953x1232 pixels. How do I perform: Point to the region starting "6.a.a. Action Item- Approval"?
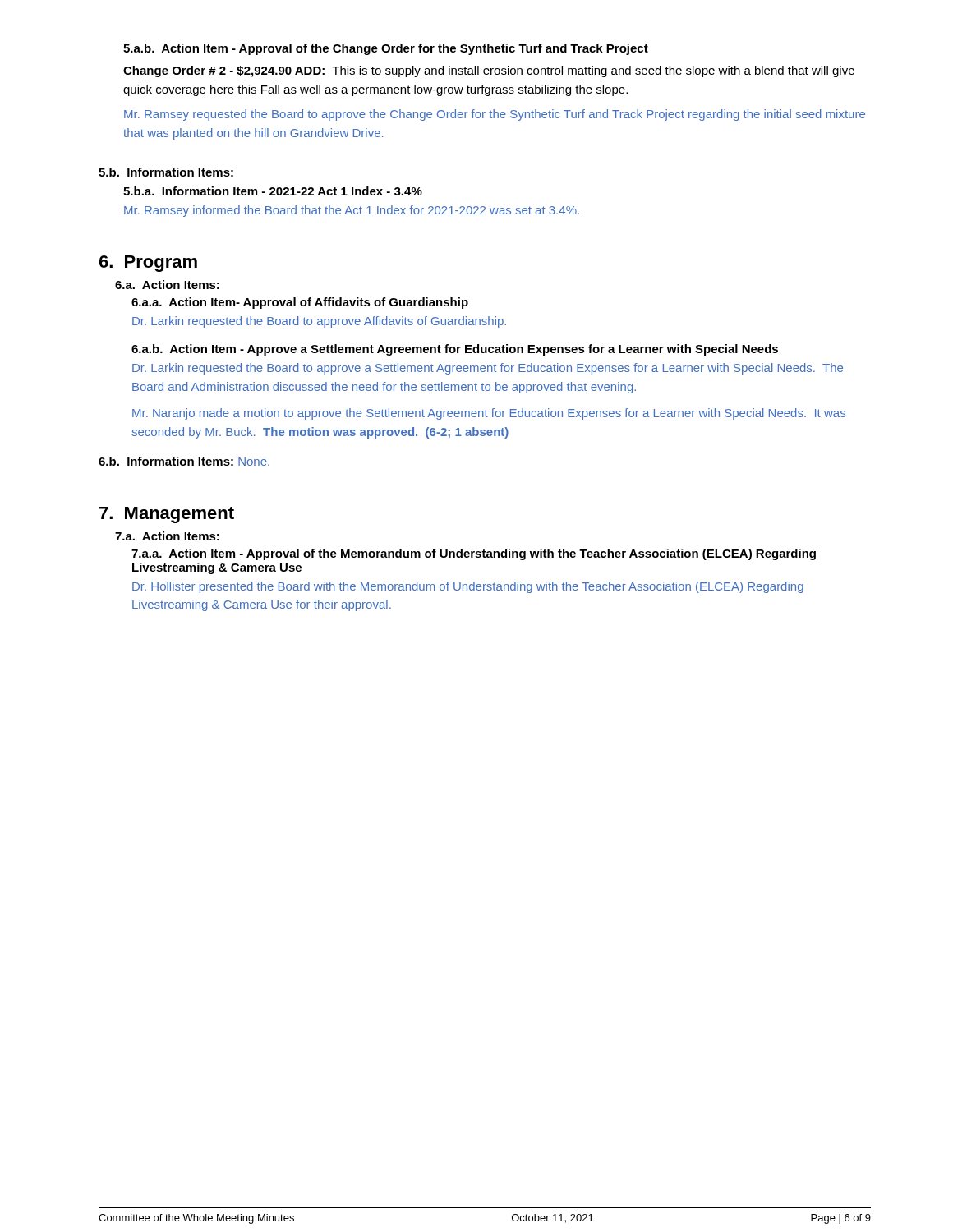[x=300, y=301]
